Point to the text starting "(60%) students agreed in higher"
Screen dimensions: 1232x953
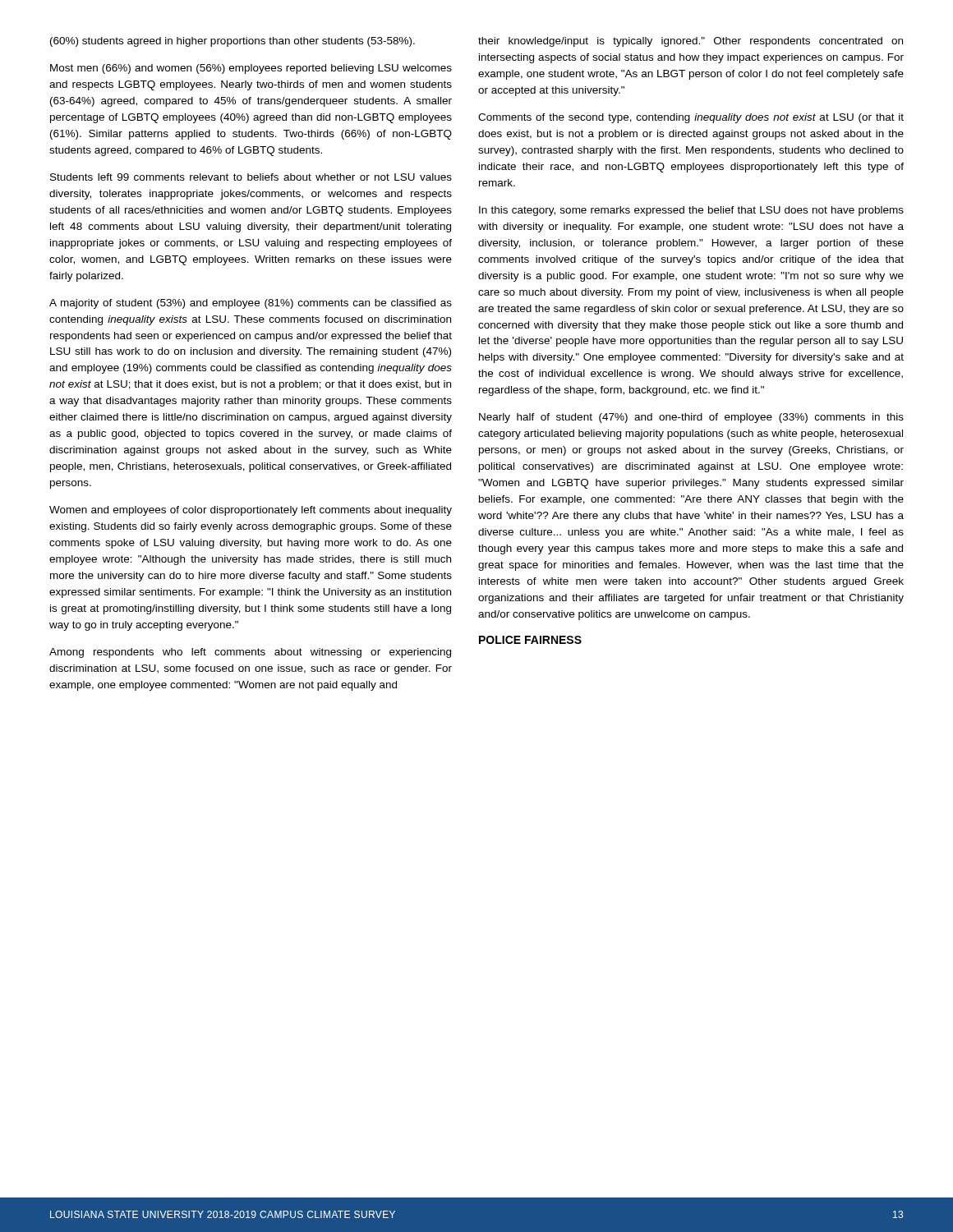coord(251,363)
